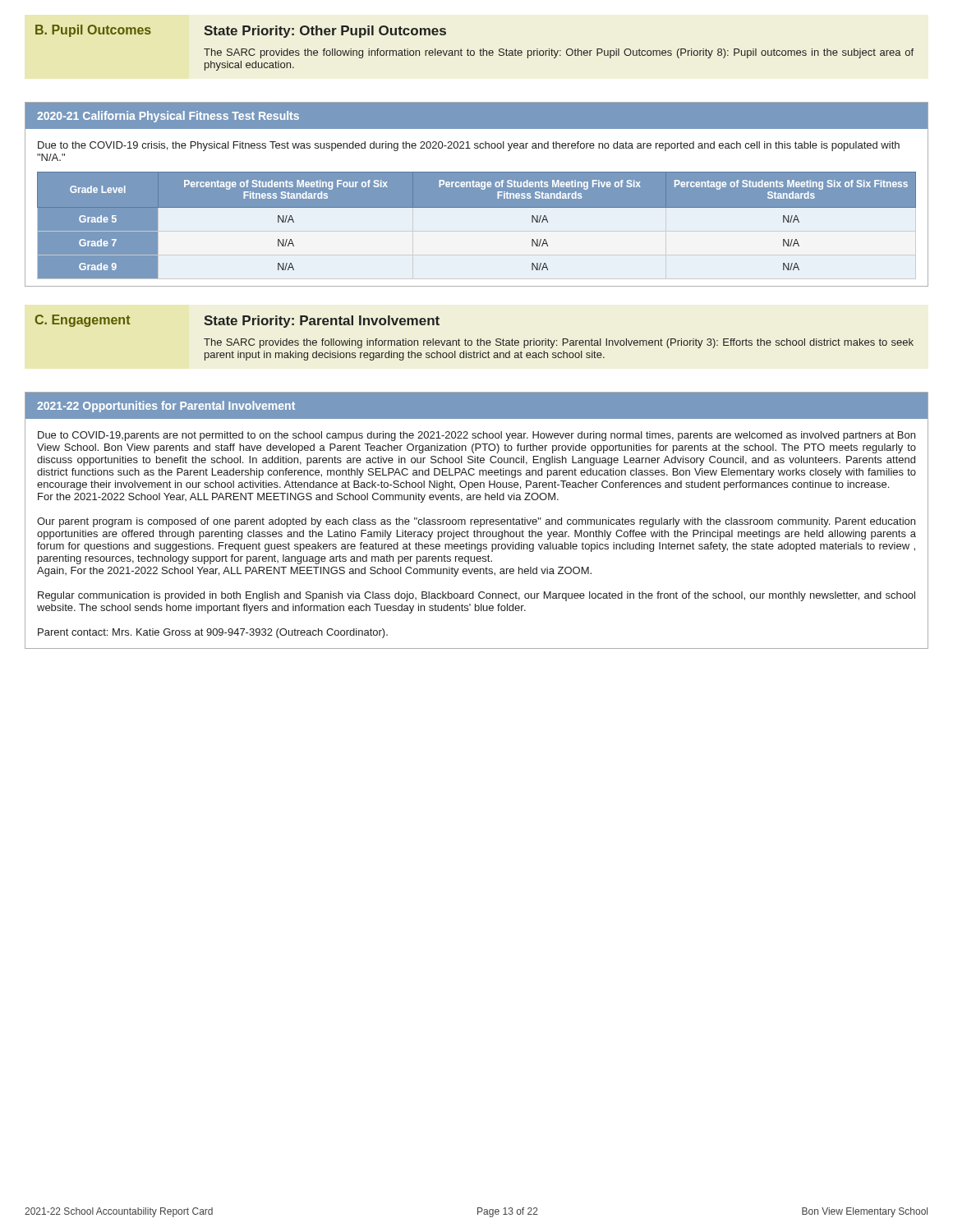Image resolution: width=953 pixels, height=1232 pixels.
Task: Find the block on this page that starts "Our parent program is composed of one parent"
Action: (x=476, y=540)
